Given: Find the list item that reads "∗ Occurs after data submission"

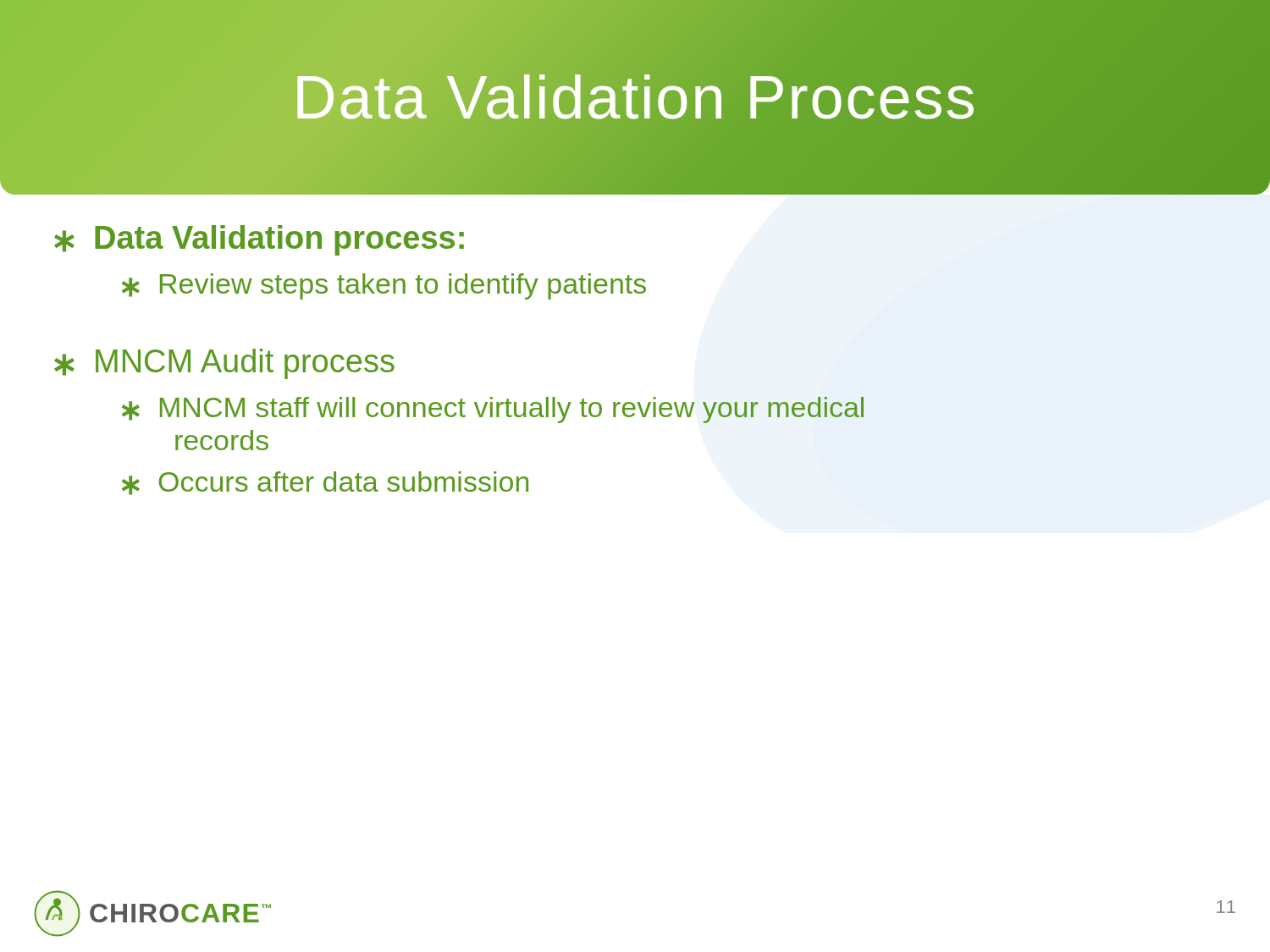Looking at the screenshot, I should coord(324,483).
